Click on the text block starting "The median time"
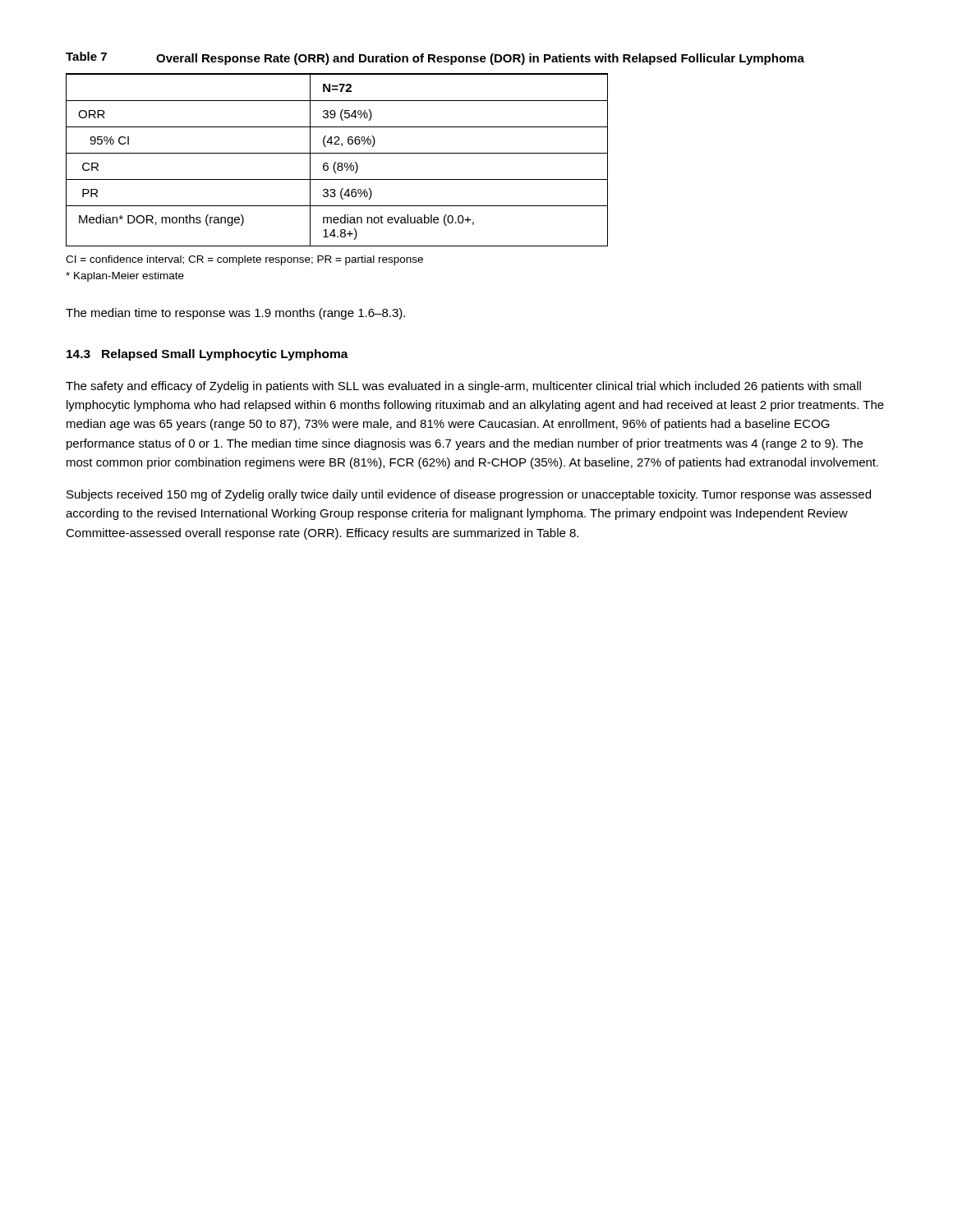The width and height of the screenshot is (953, 1232). pyautogui.click(x=236, y=312)
